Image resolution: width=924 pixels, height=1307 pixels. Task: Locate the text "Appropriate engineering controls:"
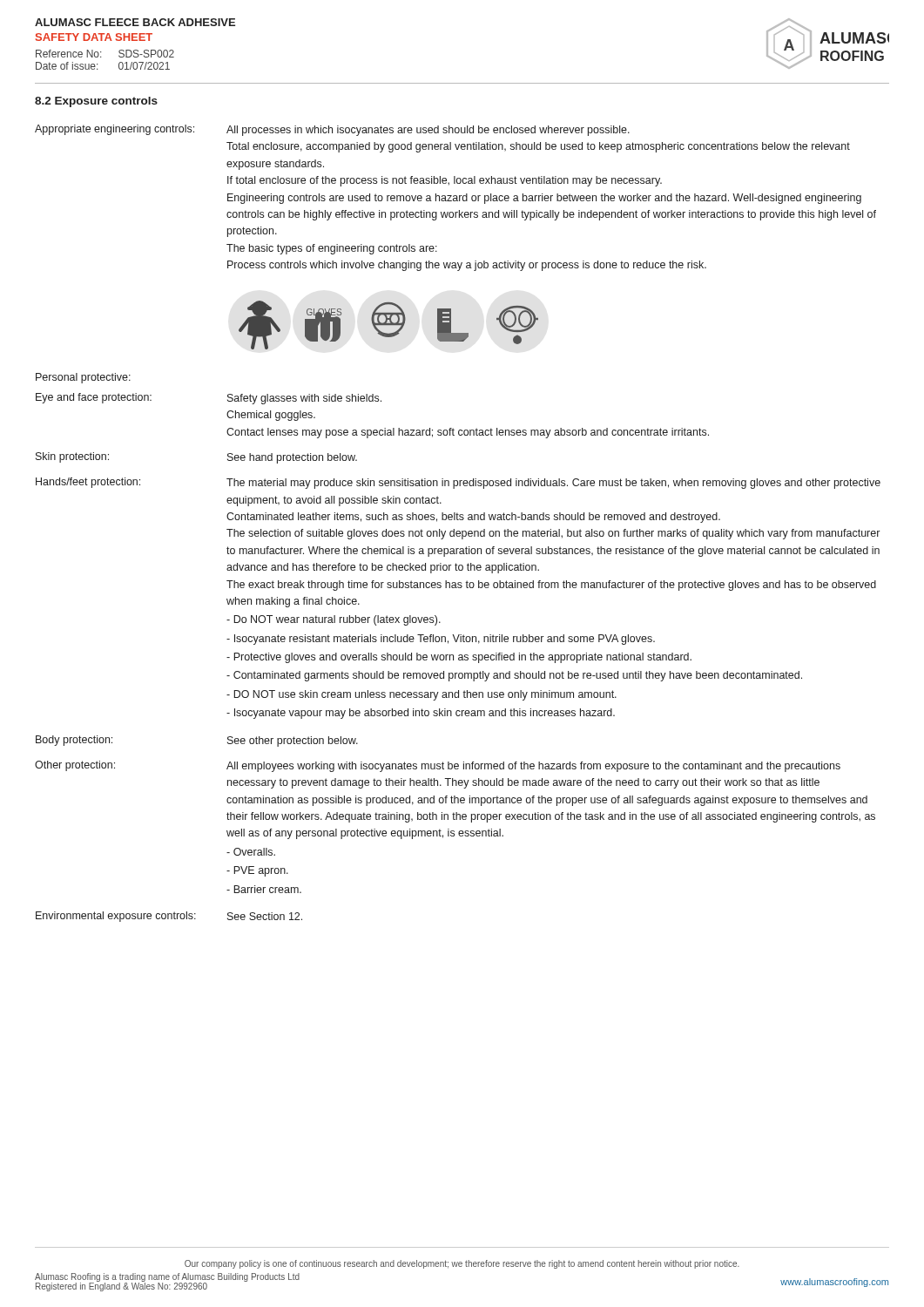pyautogui.click(x=115, y=129)
